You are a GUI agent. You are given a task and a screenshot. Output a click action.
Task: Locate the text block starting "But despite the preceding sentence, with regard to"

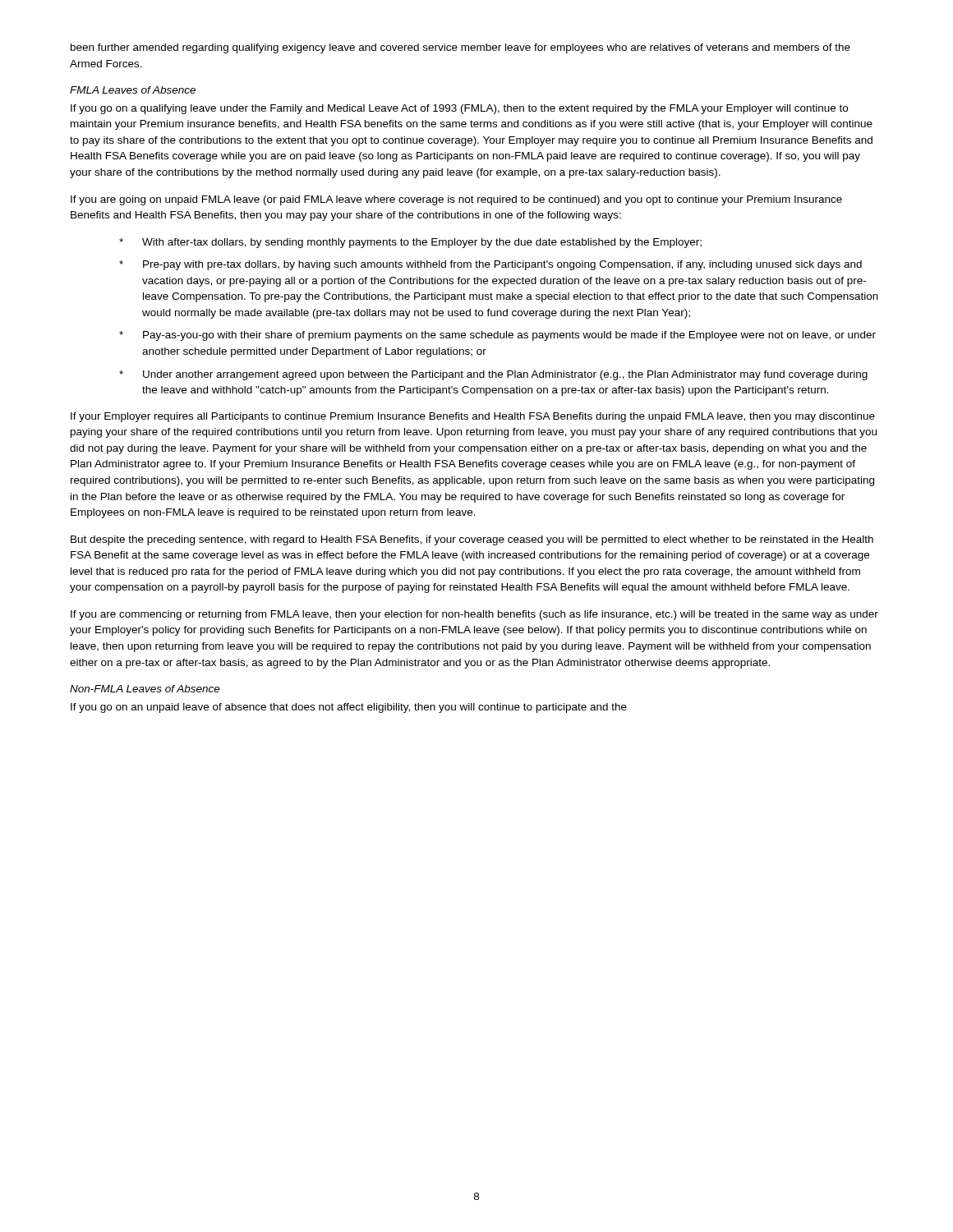click(x=476, y=563)
